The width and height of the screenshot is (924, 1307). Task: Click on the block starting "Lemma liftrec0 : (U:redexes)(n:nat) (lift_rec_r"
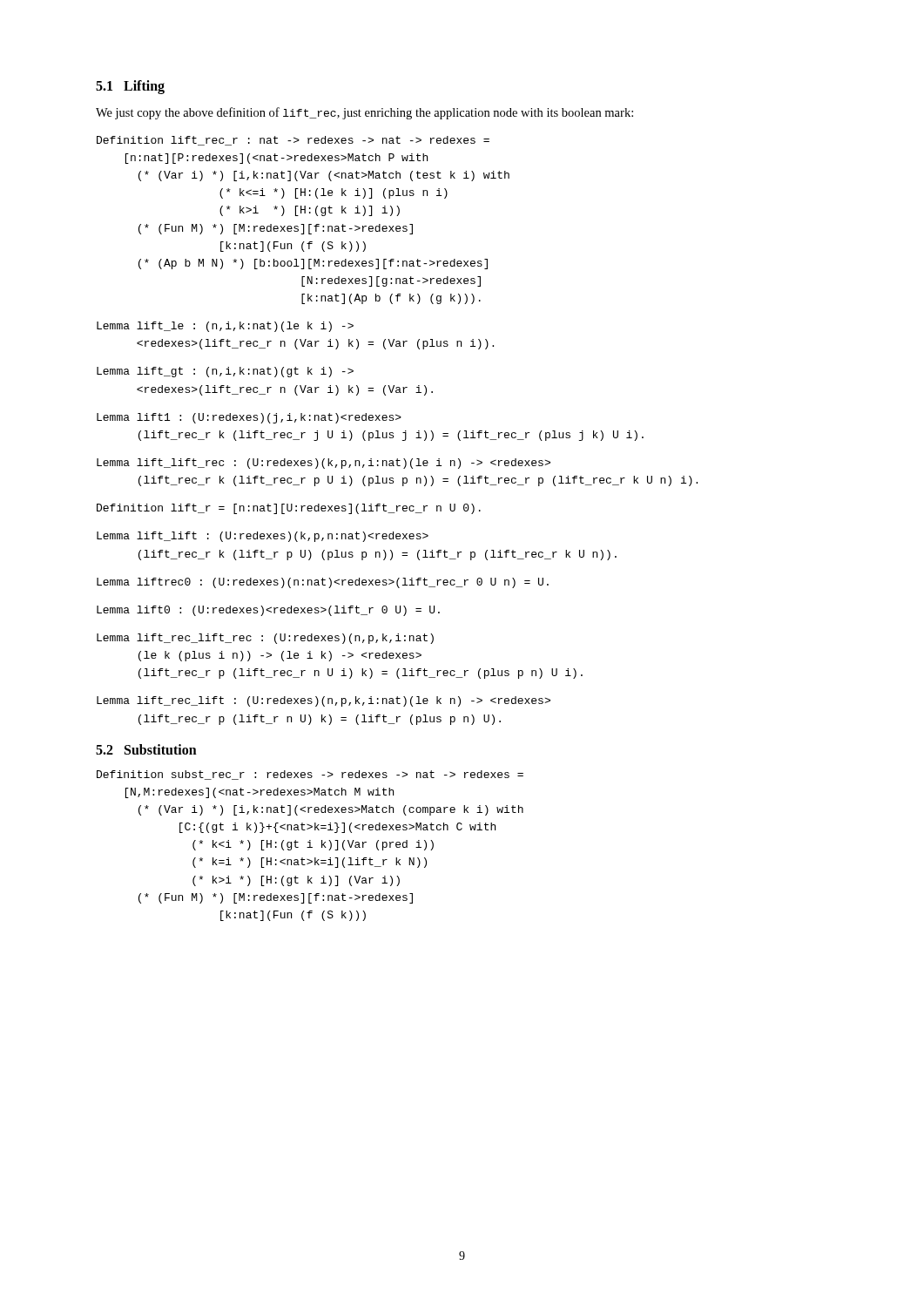462,583
